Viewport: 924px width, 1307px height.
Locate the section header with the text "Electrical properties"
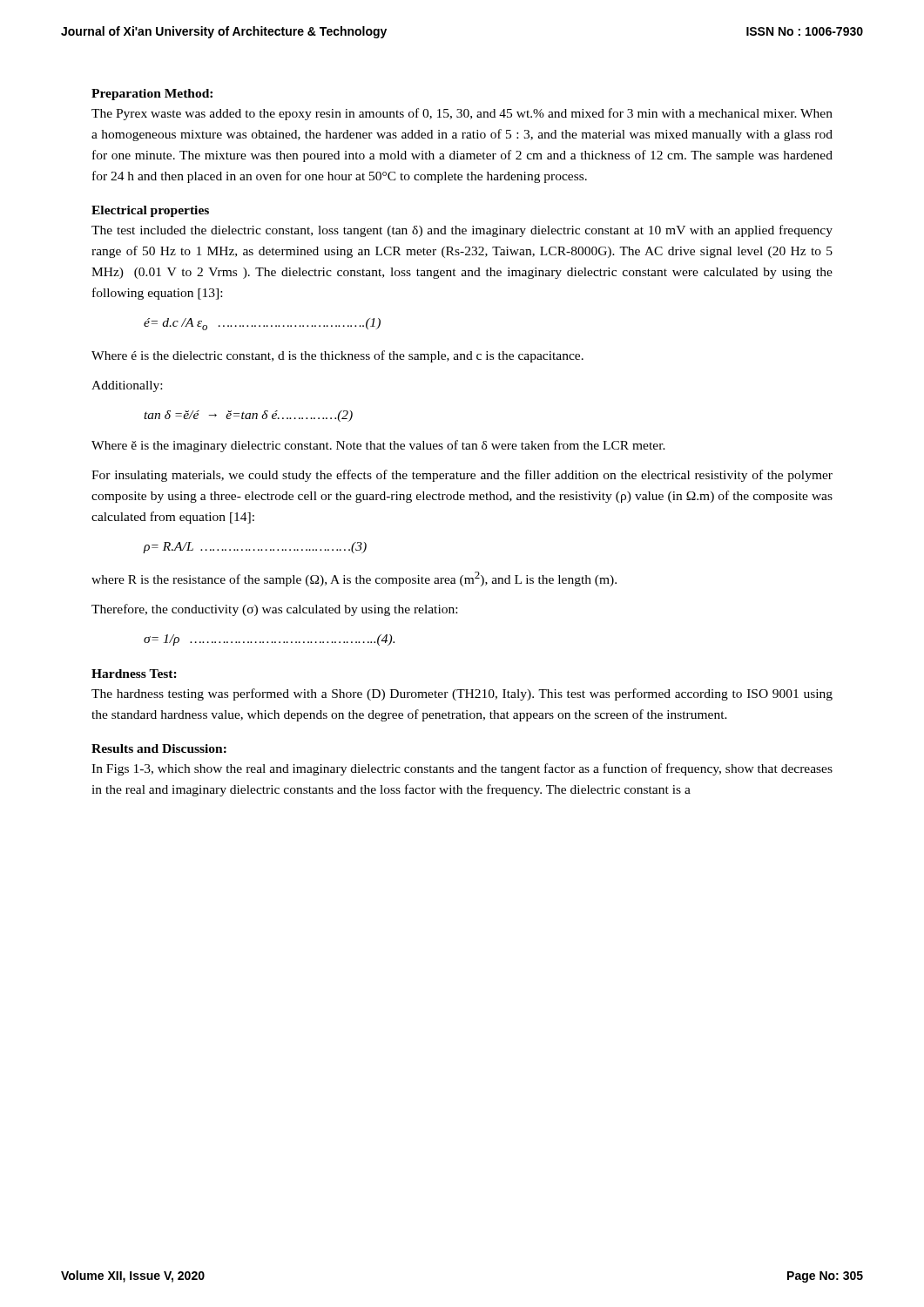pyautogui.click(x=150, y=210)
